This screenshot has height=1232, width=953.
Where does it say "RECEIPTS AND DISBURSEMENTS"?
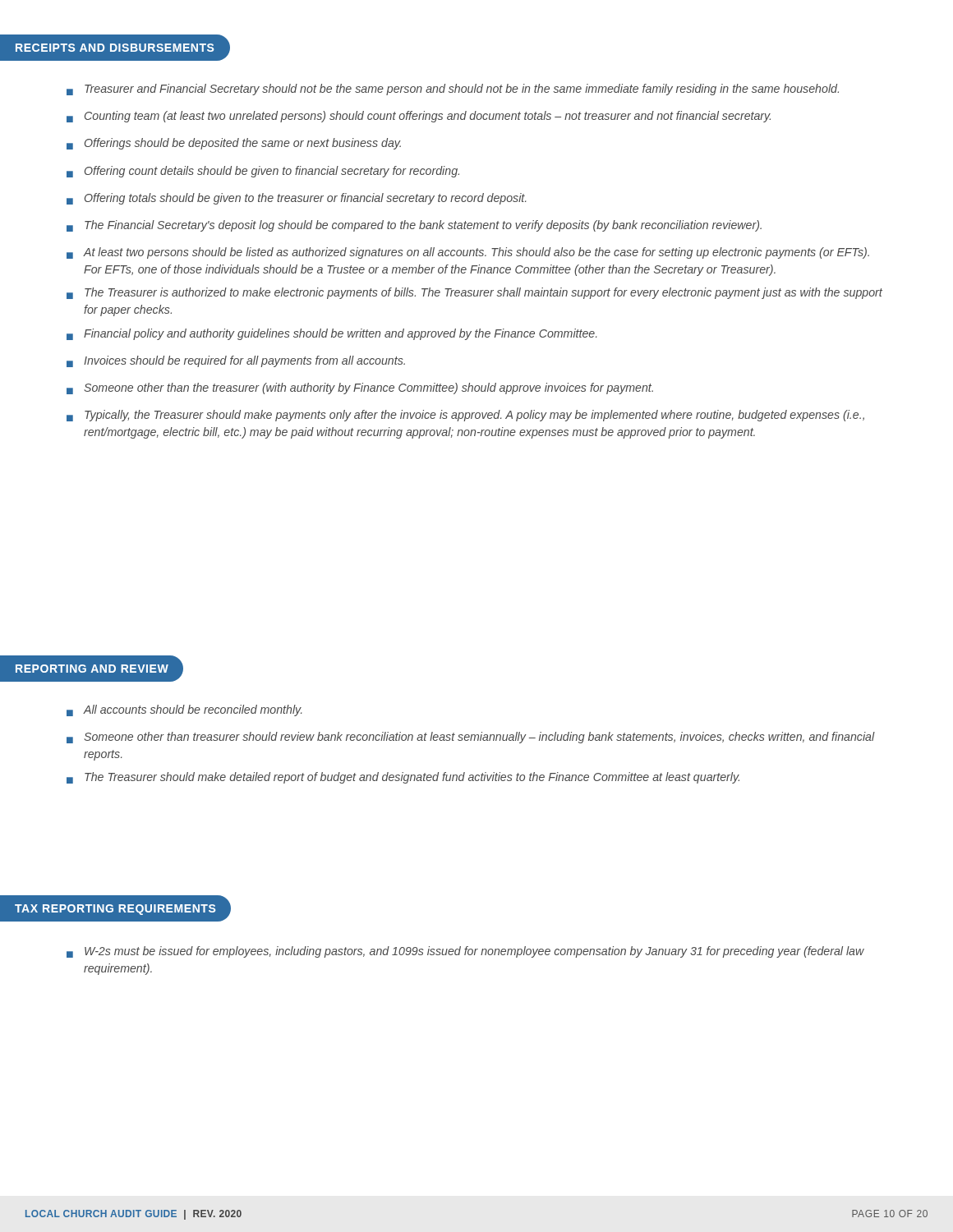pyautogui.click(x=115, y=48)
